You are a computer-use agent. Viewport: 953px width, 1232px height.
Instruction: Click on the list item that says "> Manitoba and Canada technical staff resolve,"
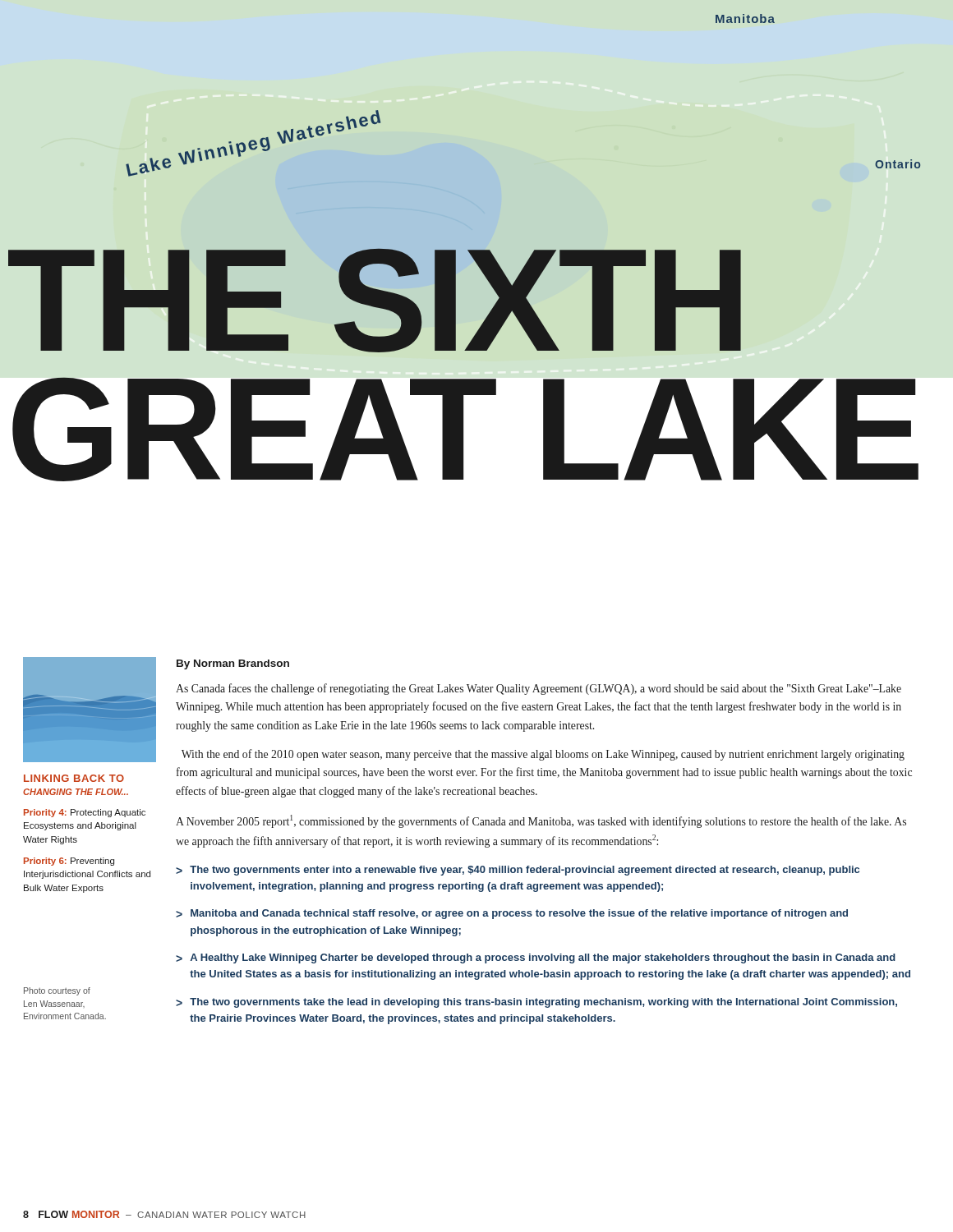coord(545,922)
